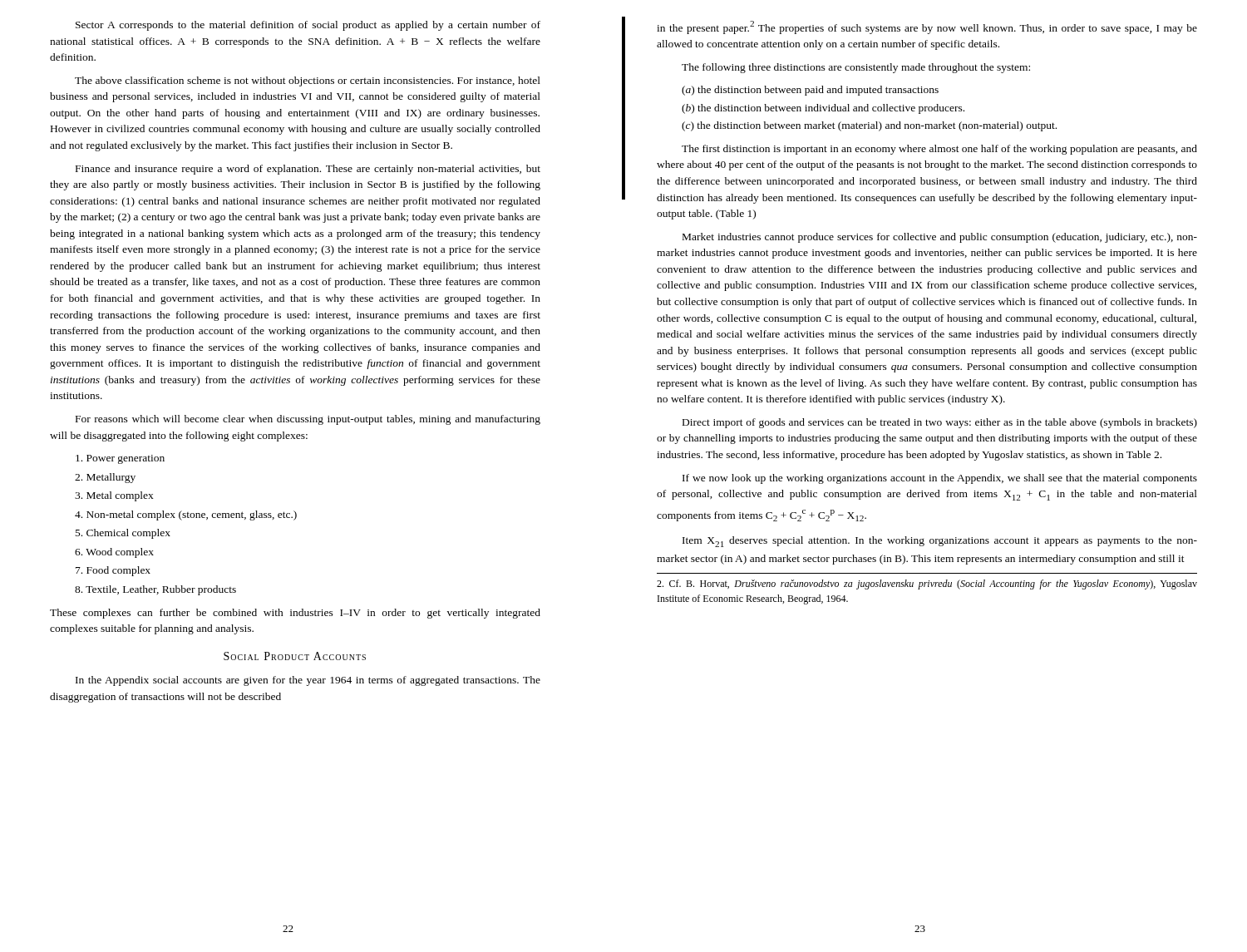
Task: Navigate to the text block starting "In the Appendix social accounts are given for"
Action: (295, 688)
